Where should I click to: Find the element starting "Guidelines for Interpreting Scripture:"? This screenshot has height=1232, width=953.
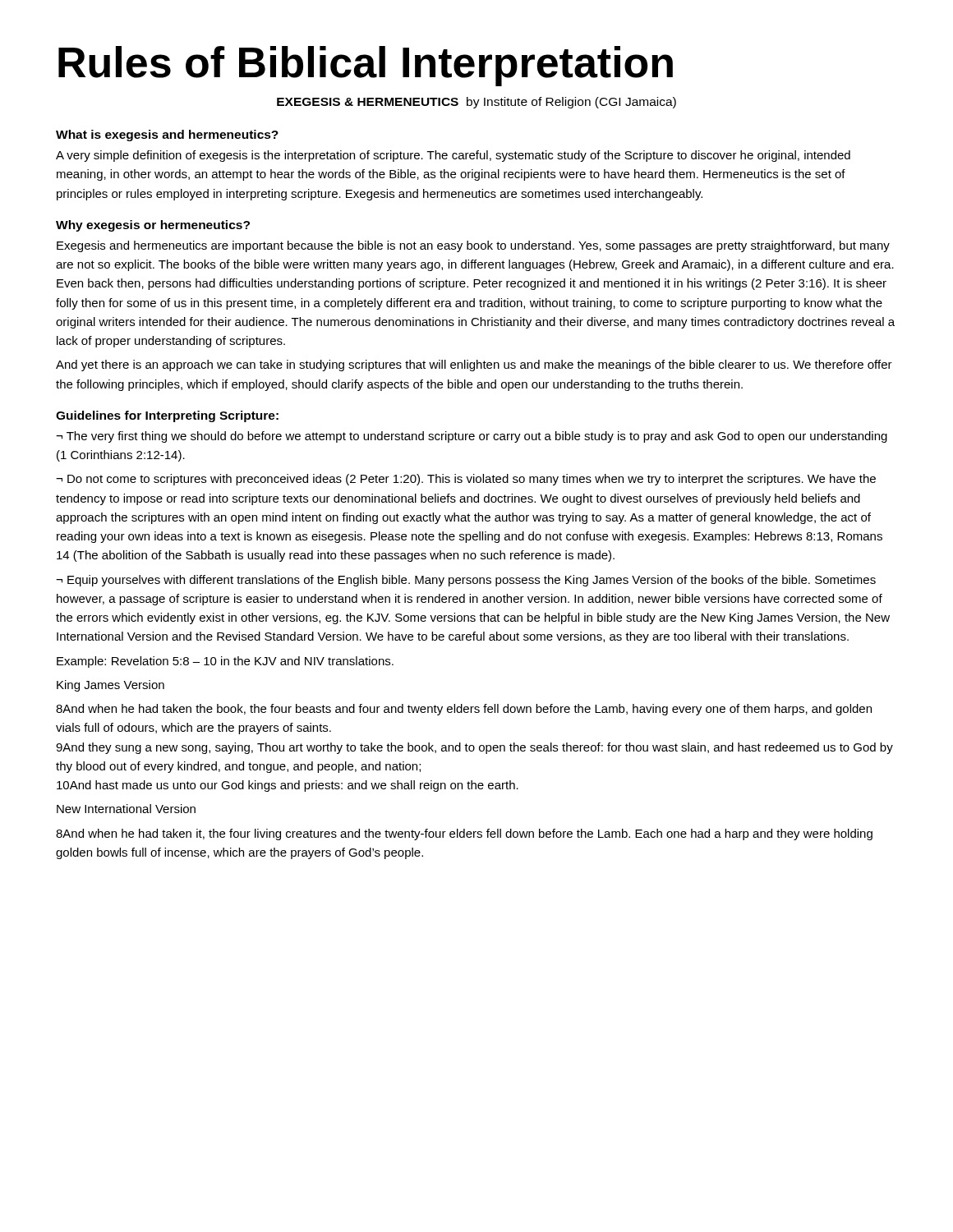[x=168, y=415]
